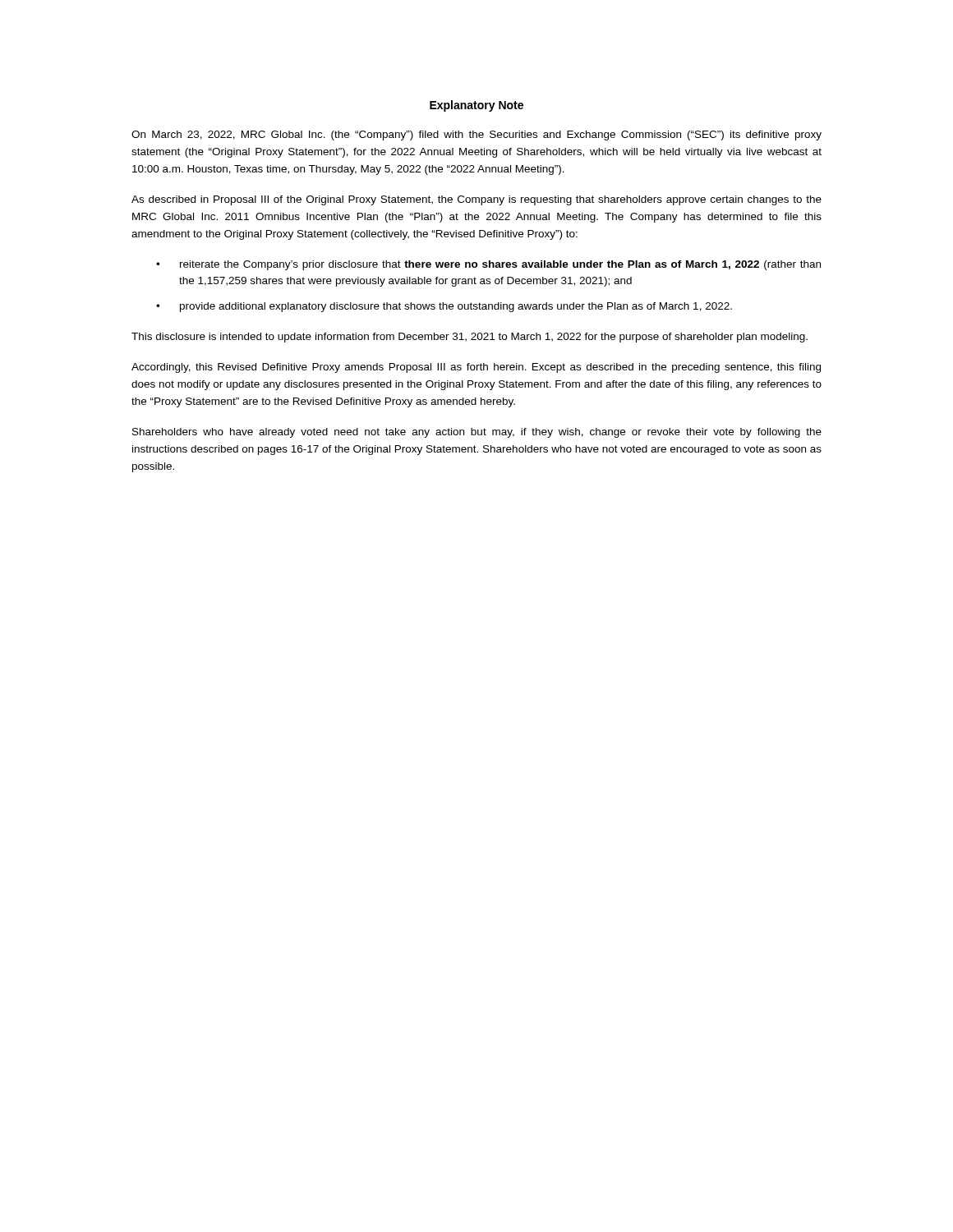Image resolution: width=953 pixels, height=1232 pixels.
Task: Click on the passage starting "As described in Proposal III of"
Action: 476,216
